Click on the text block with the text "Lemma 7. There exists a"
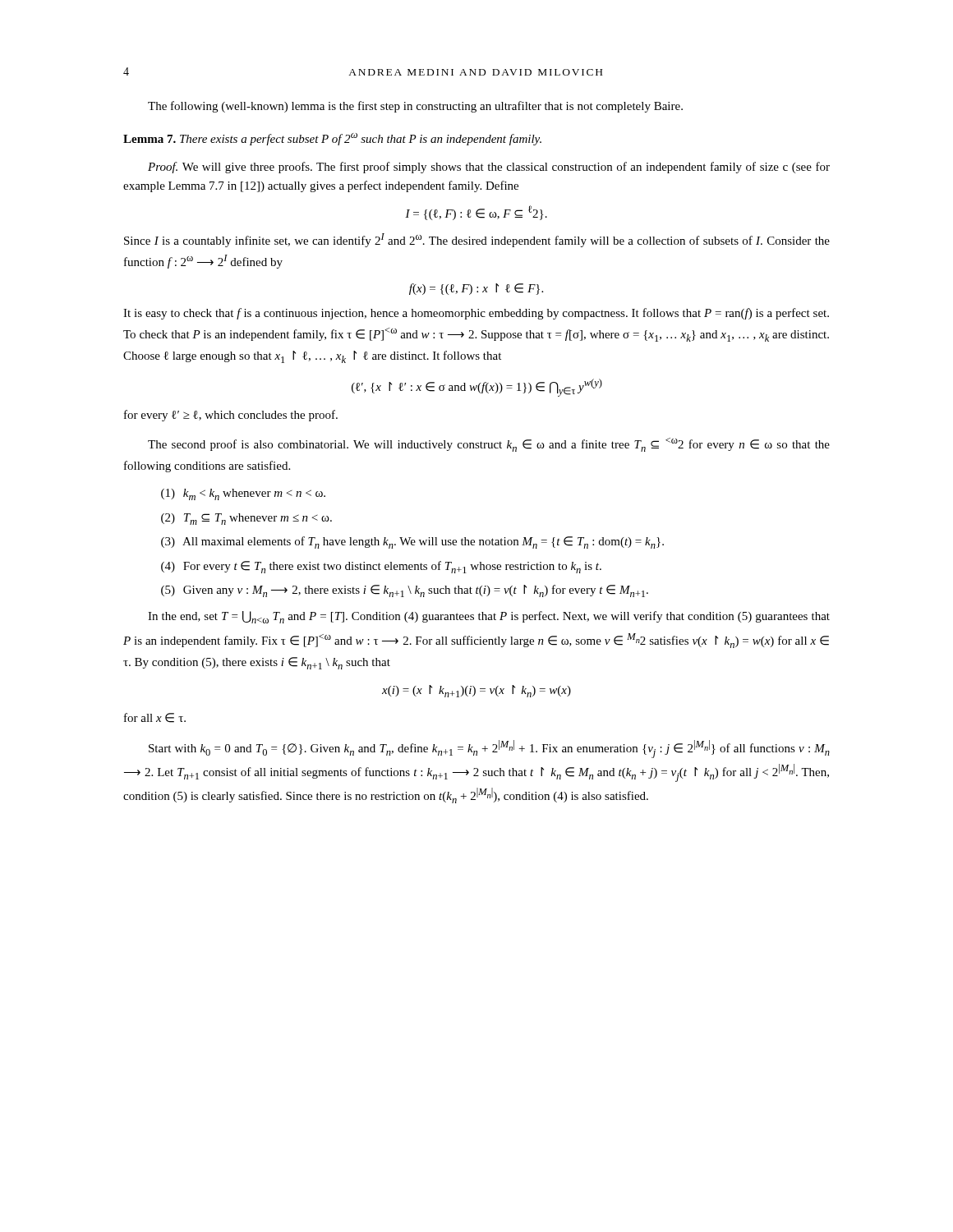 coord(476,138)
